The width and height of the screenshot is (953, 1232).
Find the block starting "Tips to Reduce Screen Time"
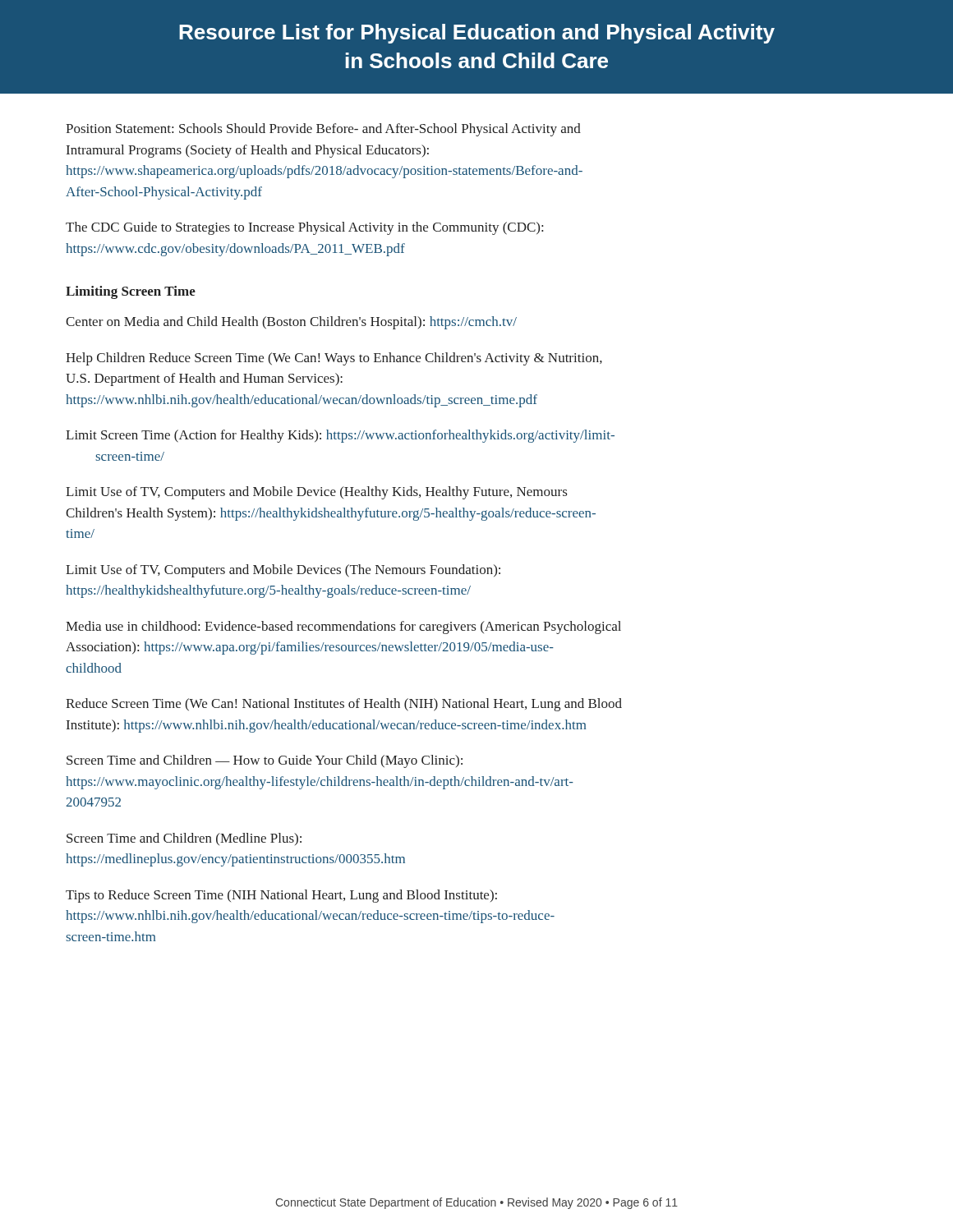tap(476, 916)
